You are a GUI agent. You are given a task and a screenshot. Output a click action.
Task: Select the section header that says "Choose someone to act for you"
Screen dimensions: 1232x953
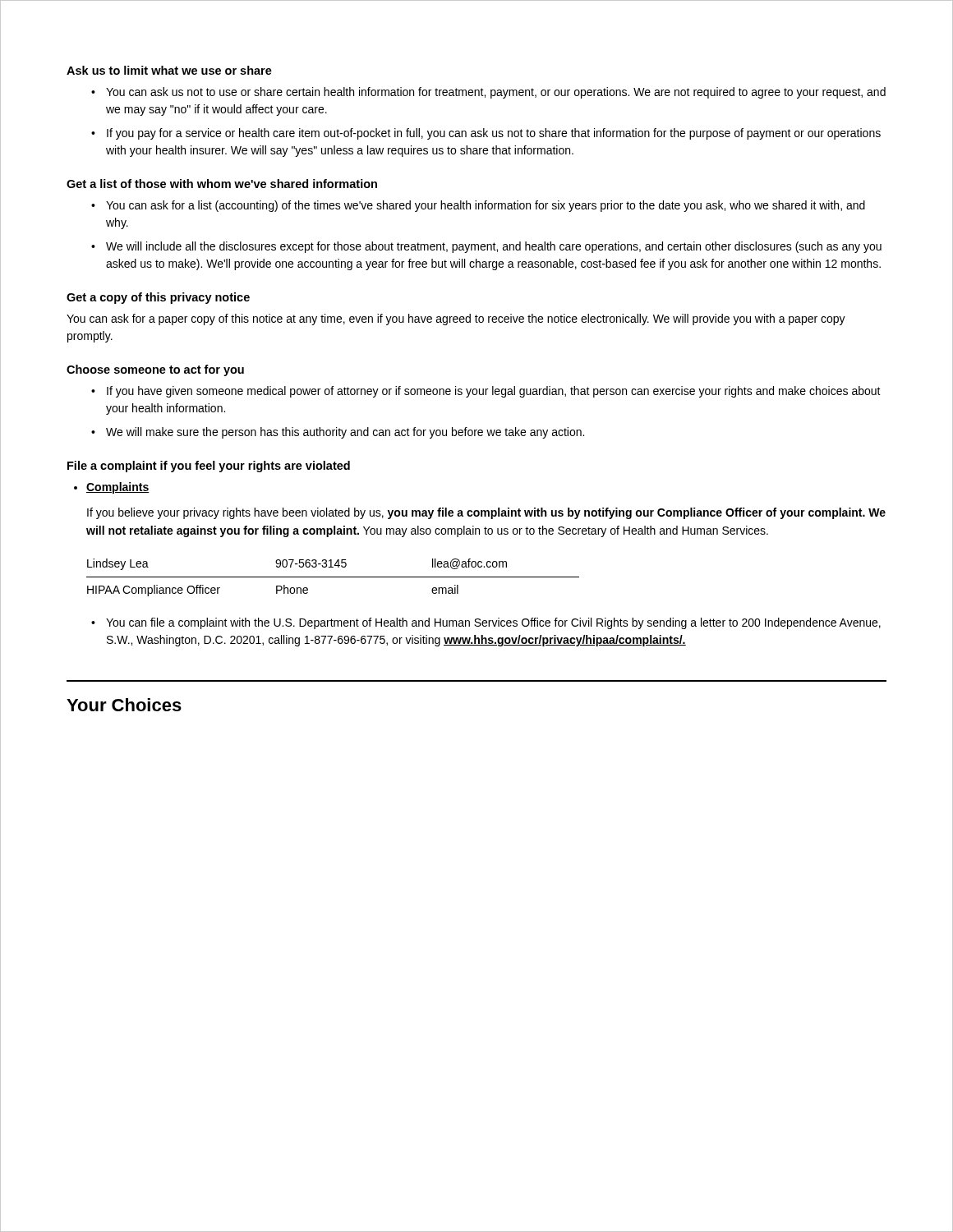pos(156,370)
